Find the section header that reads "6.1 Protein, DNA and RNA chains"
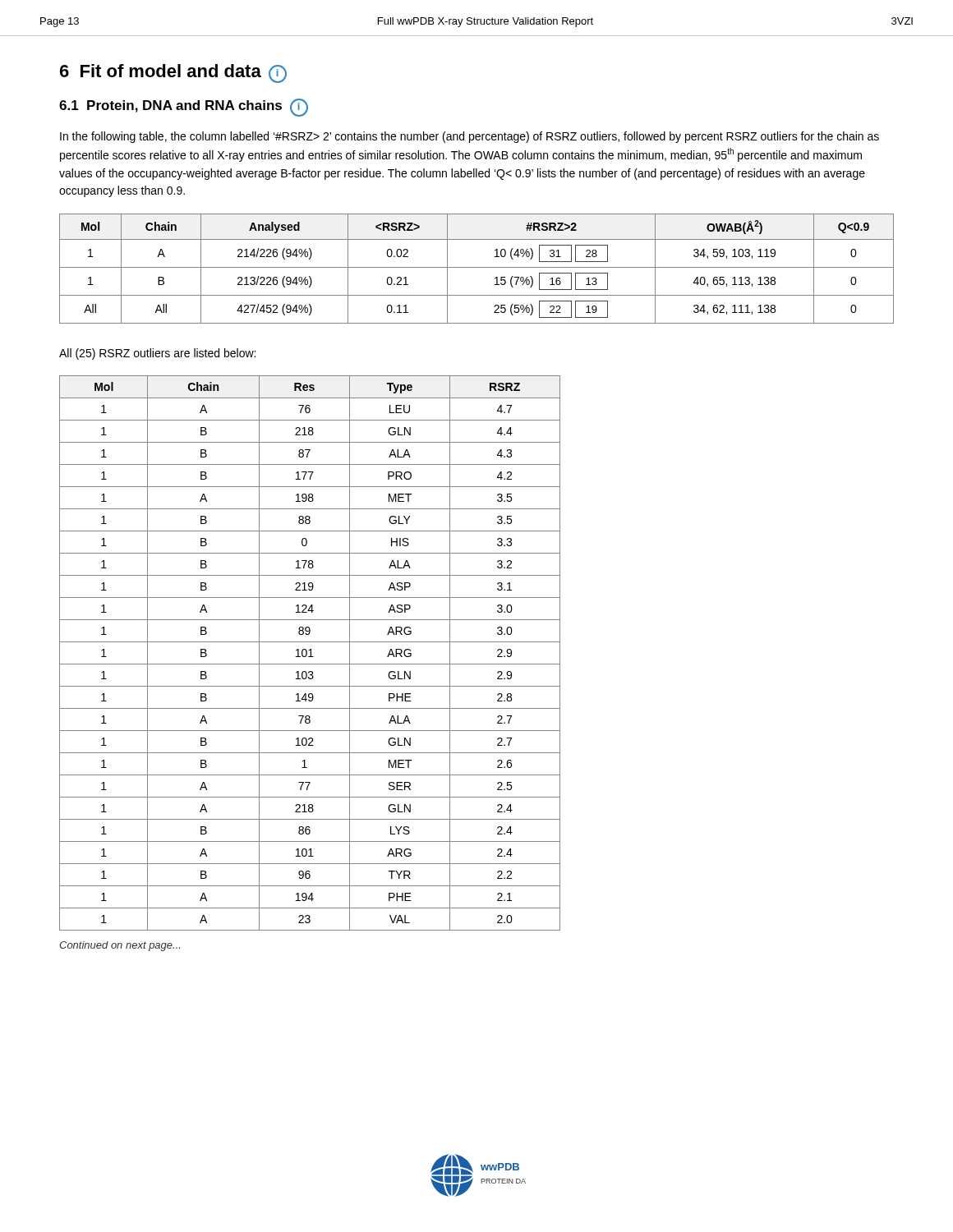953x1232 pixels. (184, 107)
